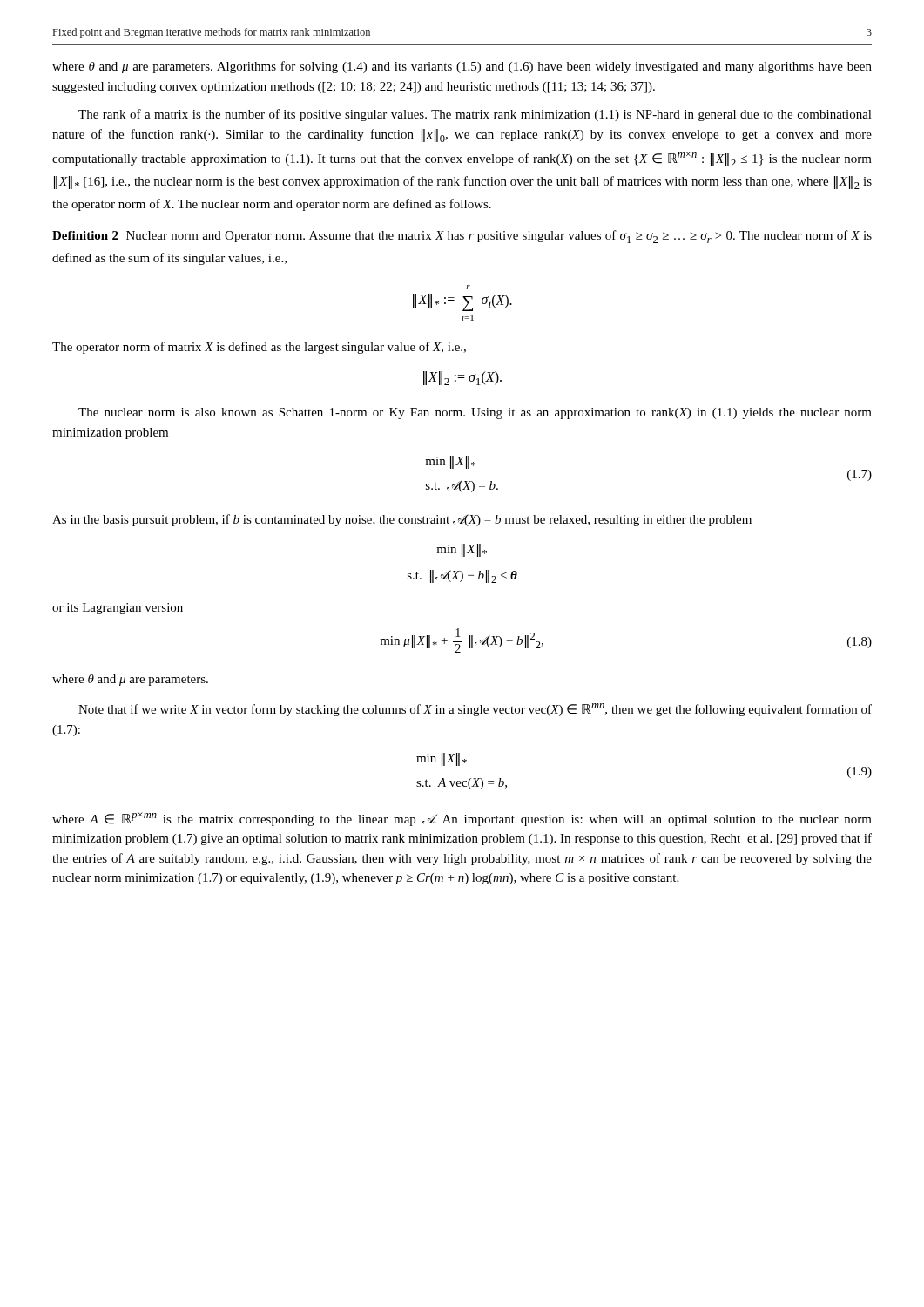Image resolution: width=924 pixels, height=1307 pixels.
Task: Select the text with the text "or its Lagrangian version"
Action: click(118, 609)
